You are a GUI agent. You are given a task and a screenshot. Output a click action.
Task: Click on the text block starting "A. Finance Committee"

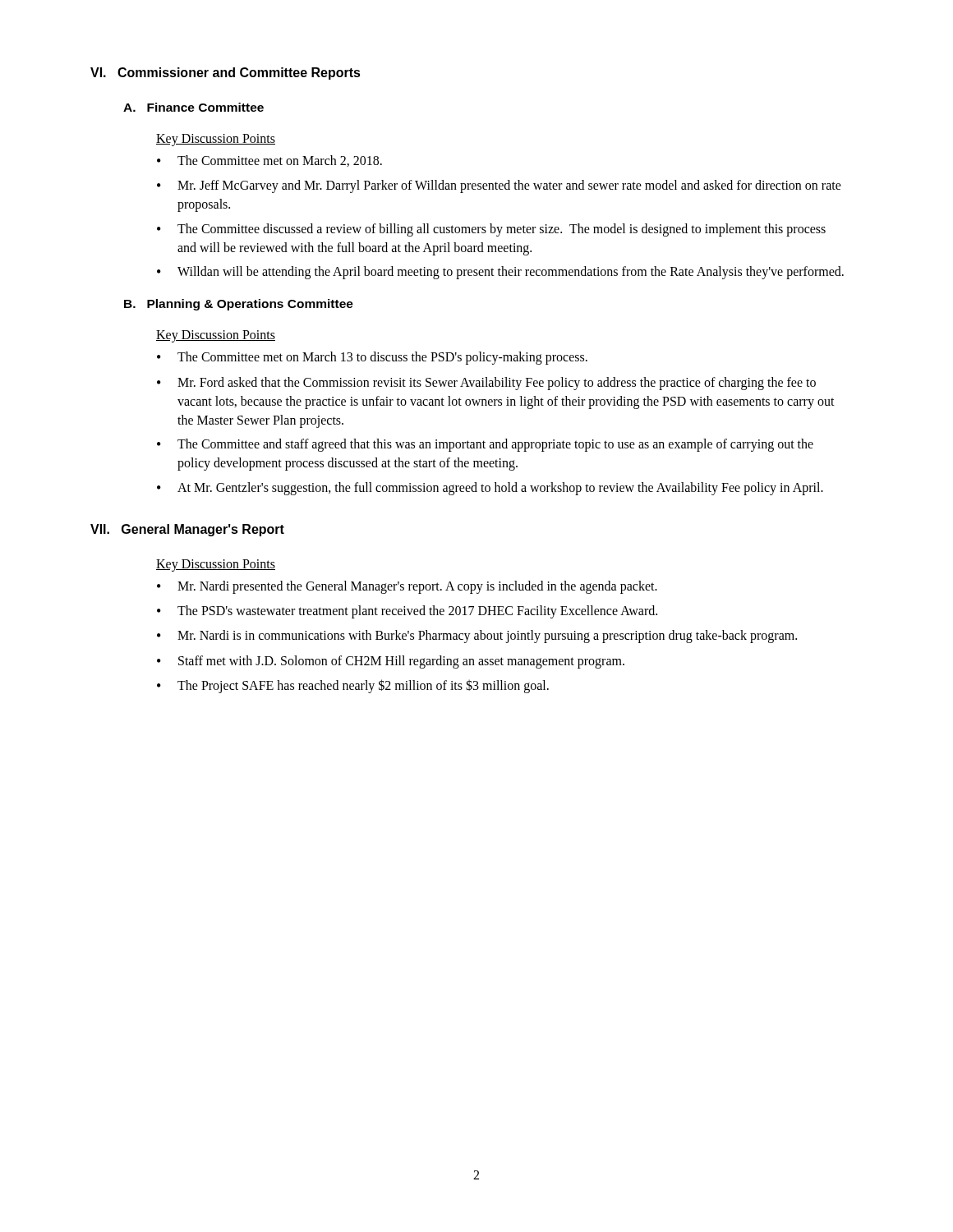click(x=194, y=107)
